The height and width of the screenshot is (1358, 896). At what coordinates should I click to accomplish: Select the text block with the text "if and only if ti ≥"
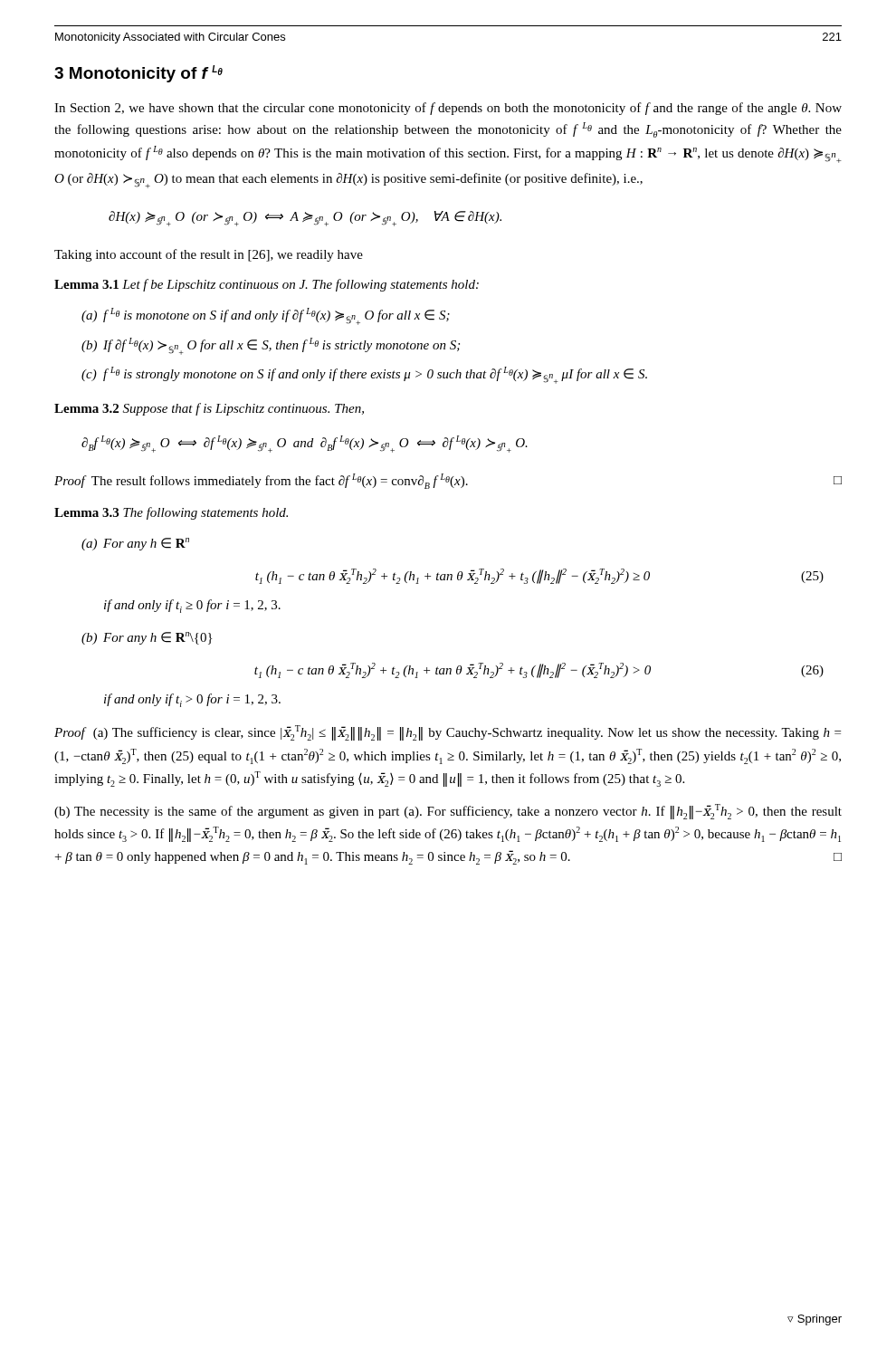pos(192,606)
